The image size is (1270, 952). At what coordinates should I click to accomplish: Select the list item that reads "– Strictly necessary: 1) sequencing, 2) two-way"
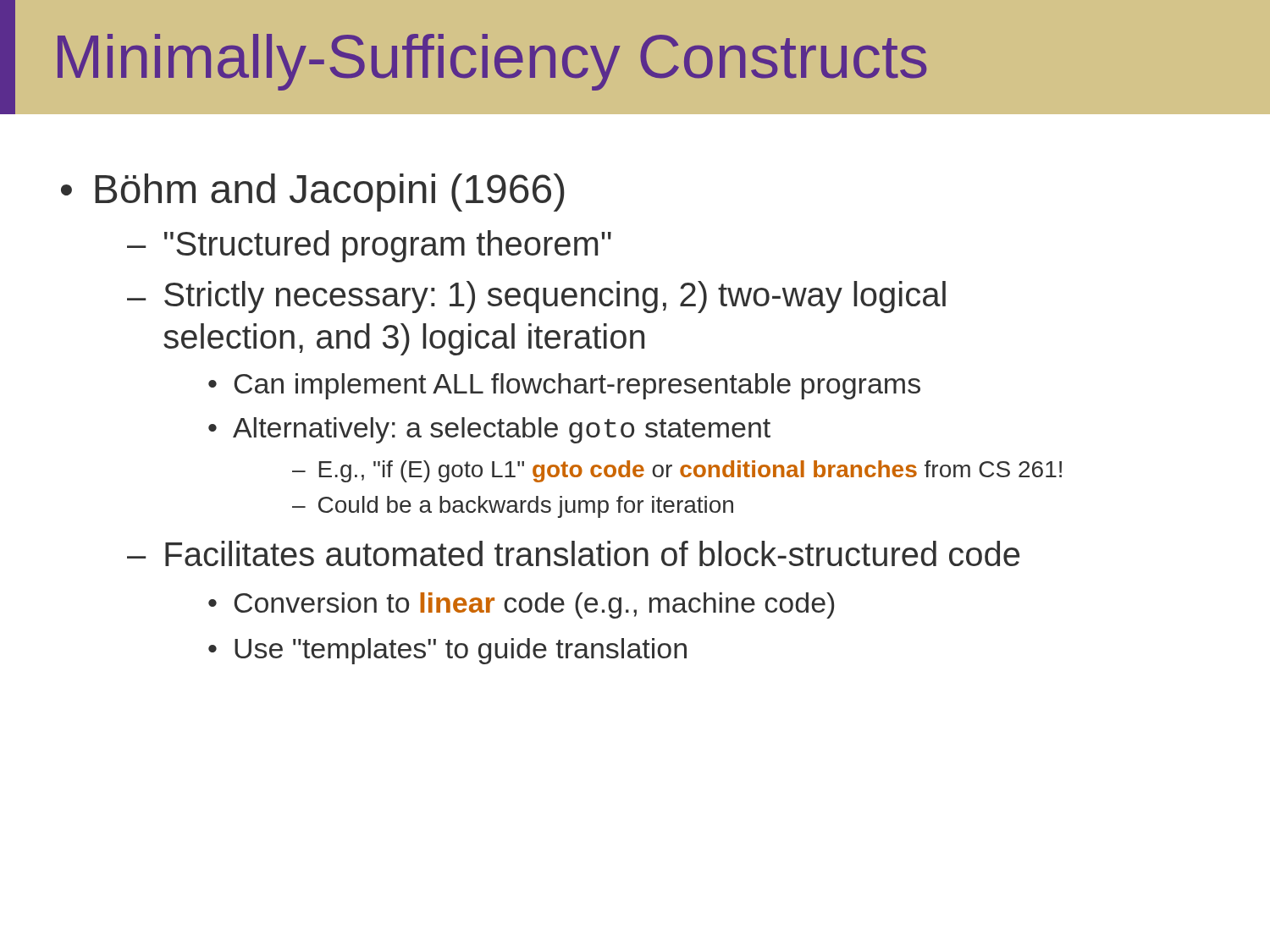coord(537,315)
